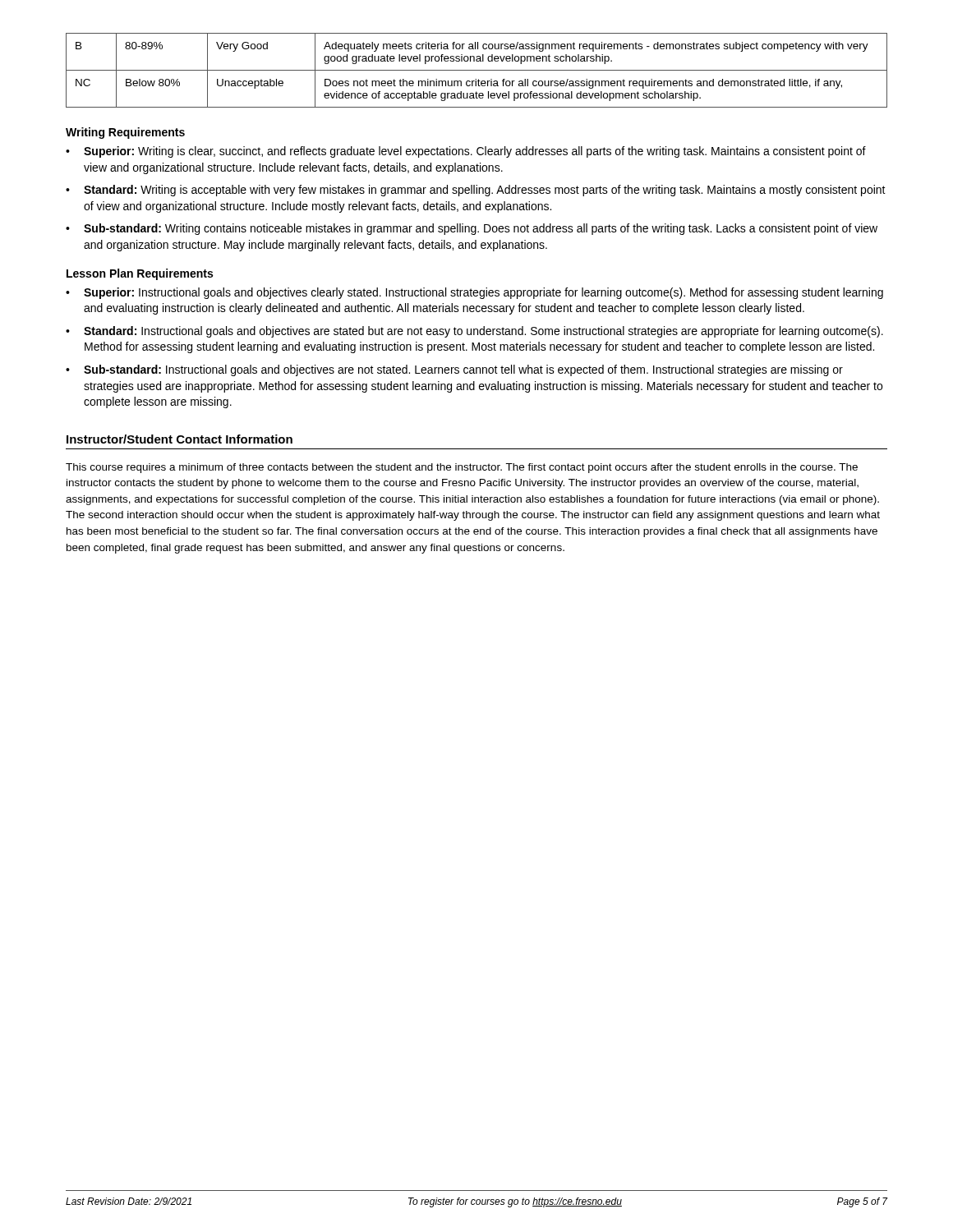Image resolution: width=953 pixels, height=1232 pixels.
Task: Click on the region starting "• Sub-standard: Writing"
Action: [476, 237]
